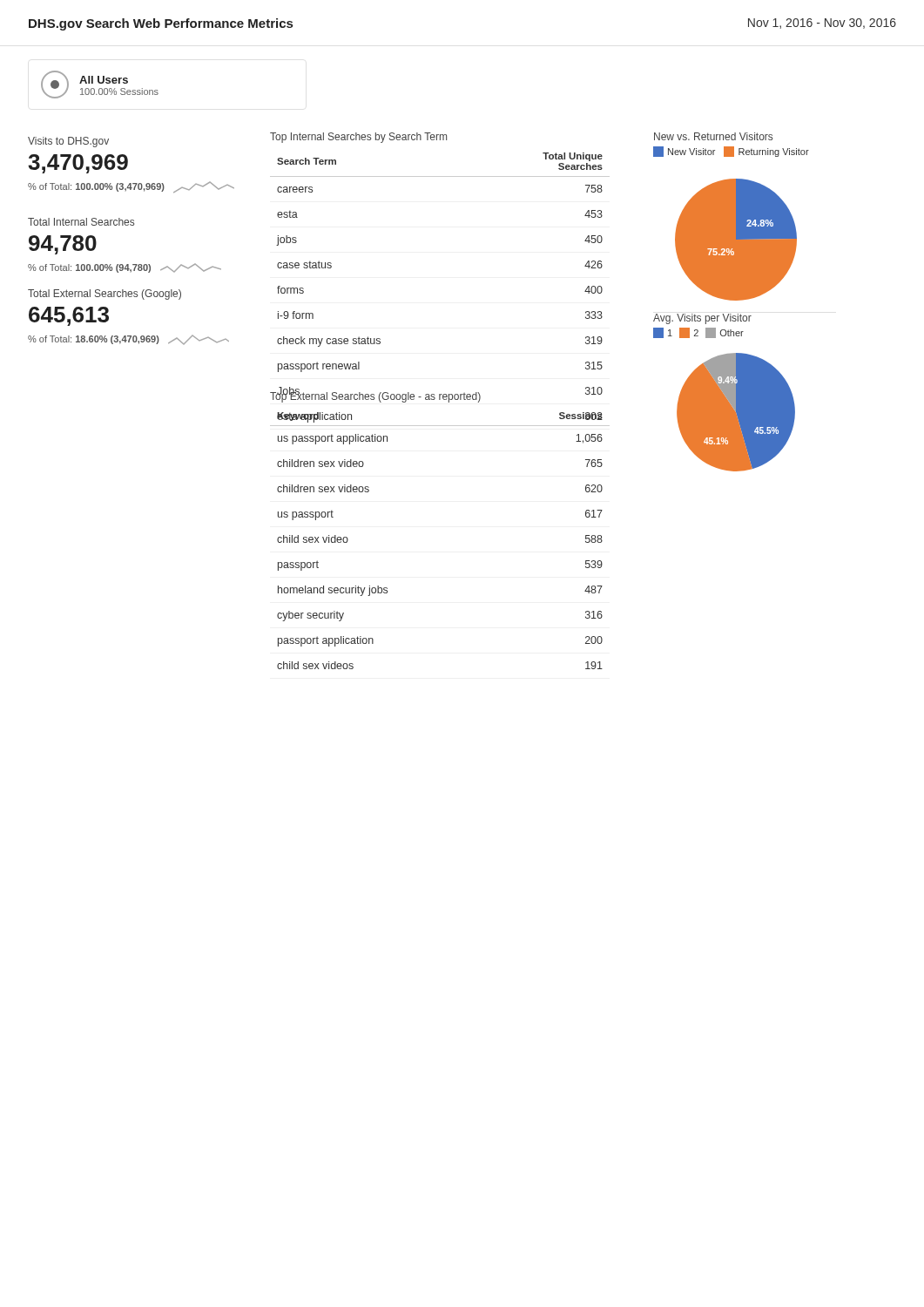Click the passage that begins "94,780 % of Total:"
The height and width of the screenshot is (1307, 924).
point(124,254)
